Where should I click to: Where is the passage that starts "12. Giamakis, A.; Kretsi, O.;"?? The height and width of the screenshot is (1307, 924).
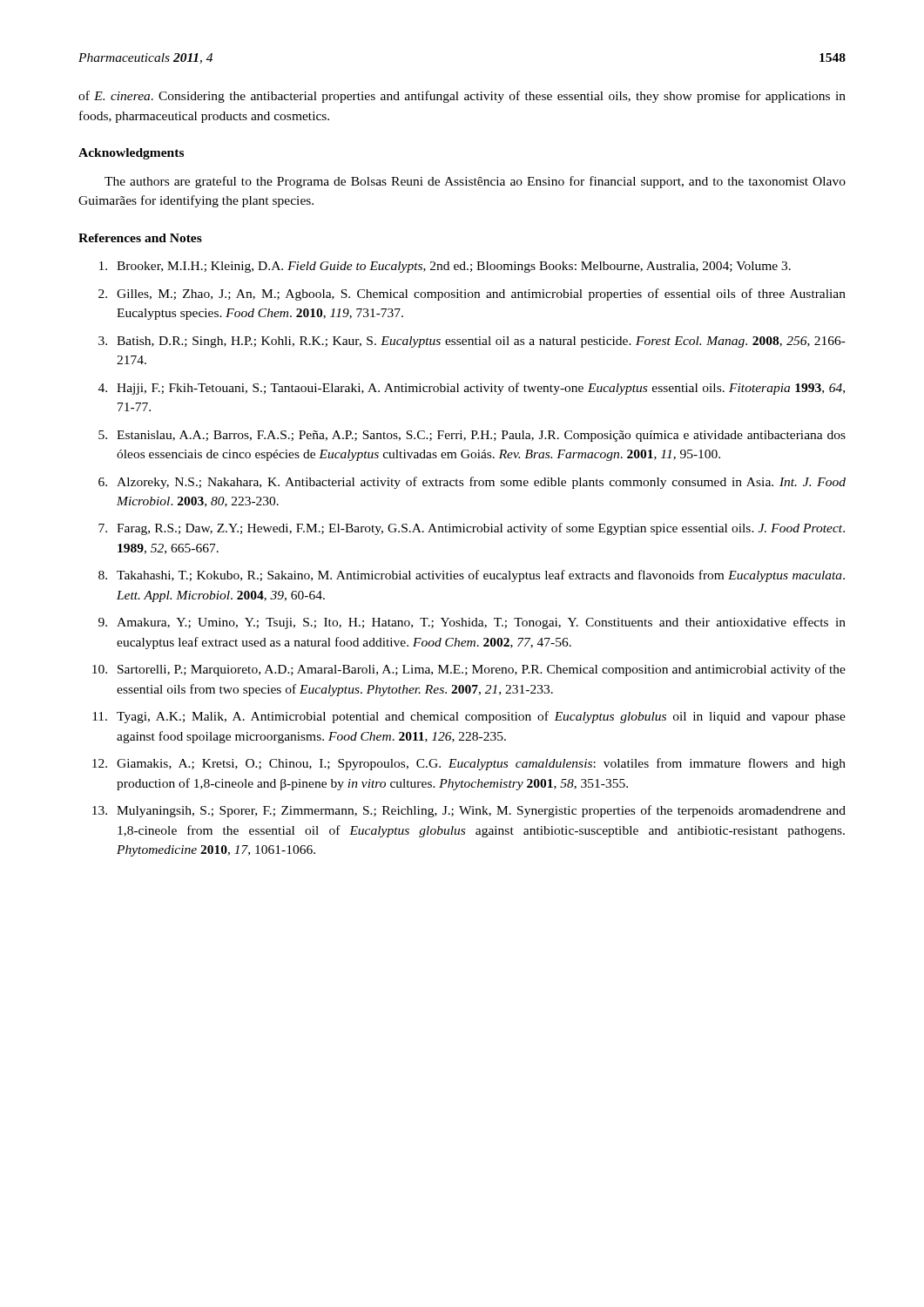pyautogui.click(x=462, y=773)
